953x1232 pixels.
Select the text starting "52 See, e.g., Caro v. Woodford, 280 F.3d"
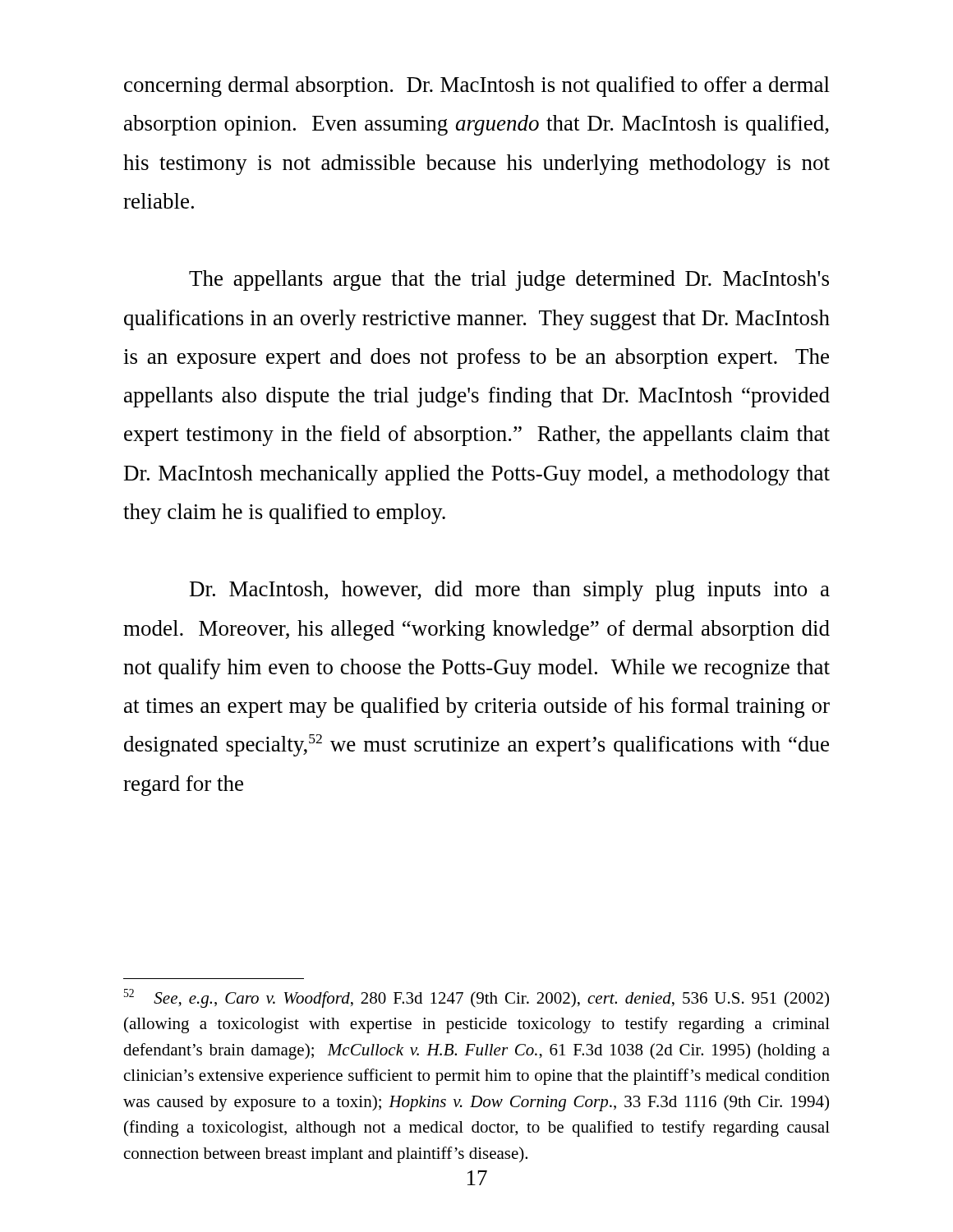pos(476,1072)
